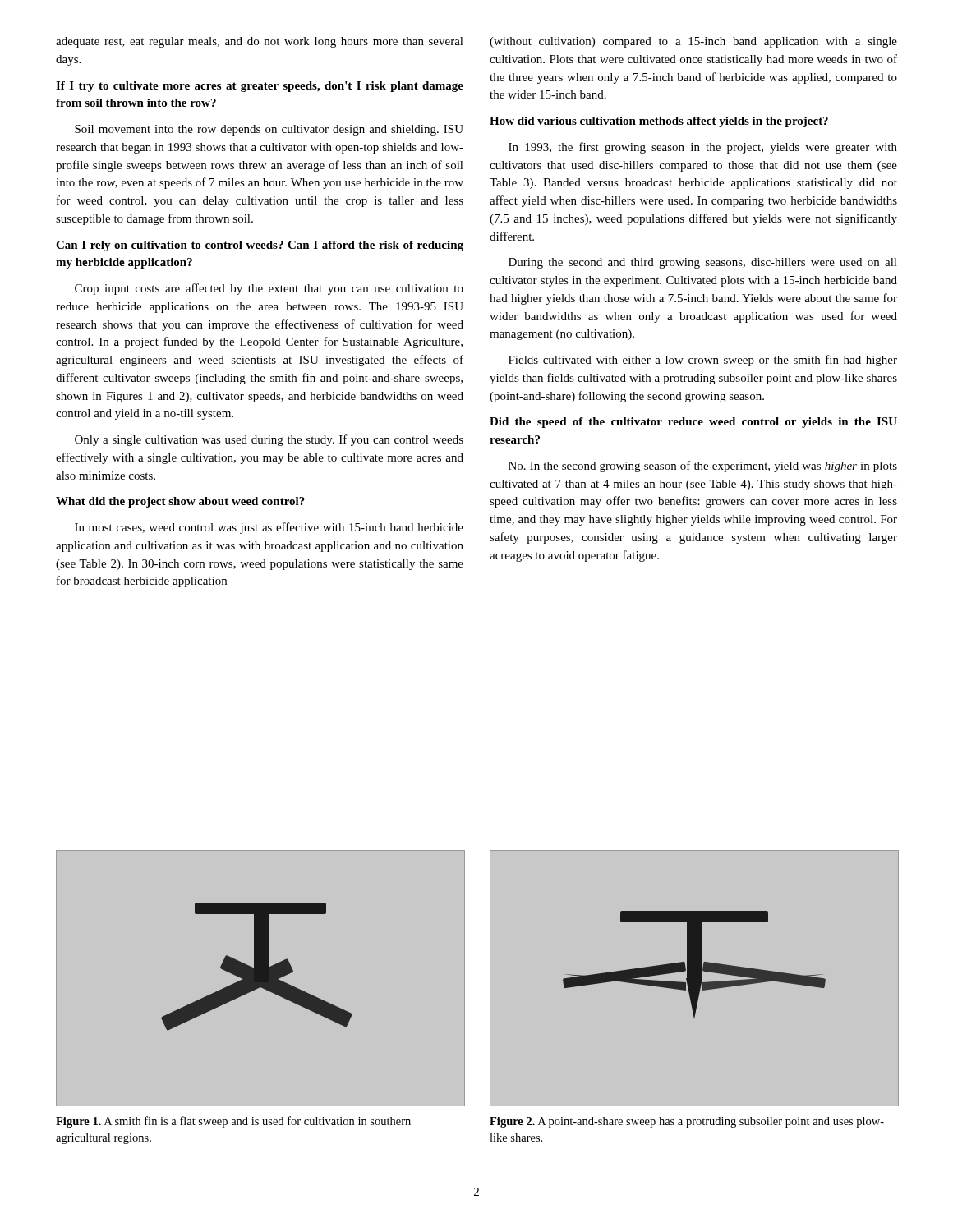The width and height of the screenshot is (953, 1232).
Task: Locate the text block with the text "adequate rest, eat regular meals, and do not"
Action: click(x=260, y=51)
